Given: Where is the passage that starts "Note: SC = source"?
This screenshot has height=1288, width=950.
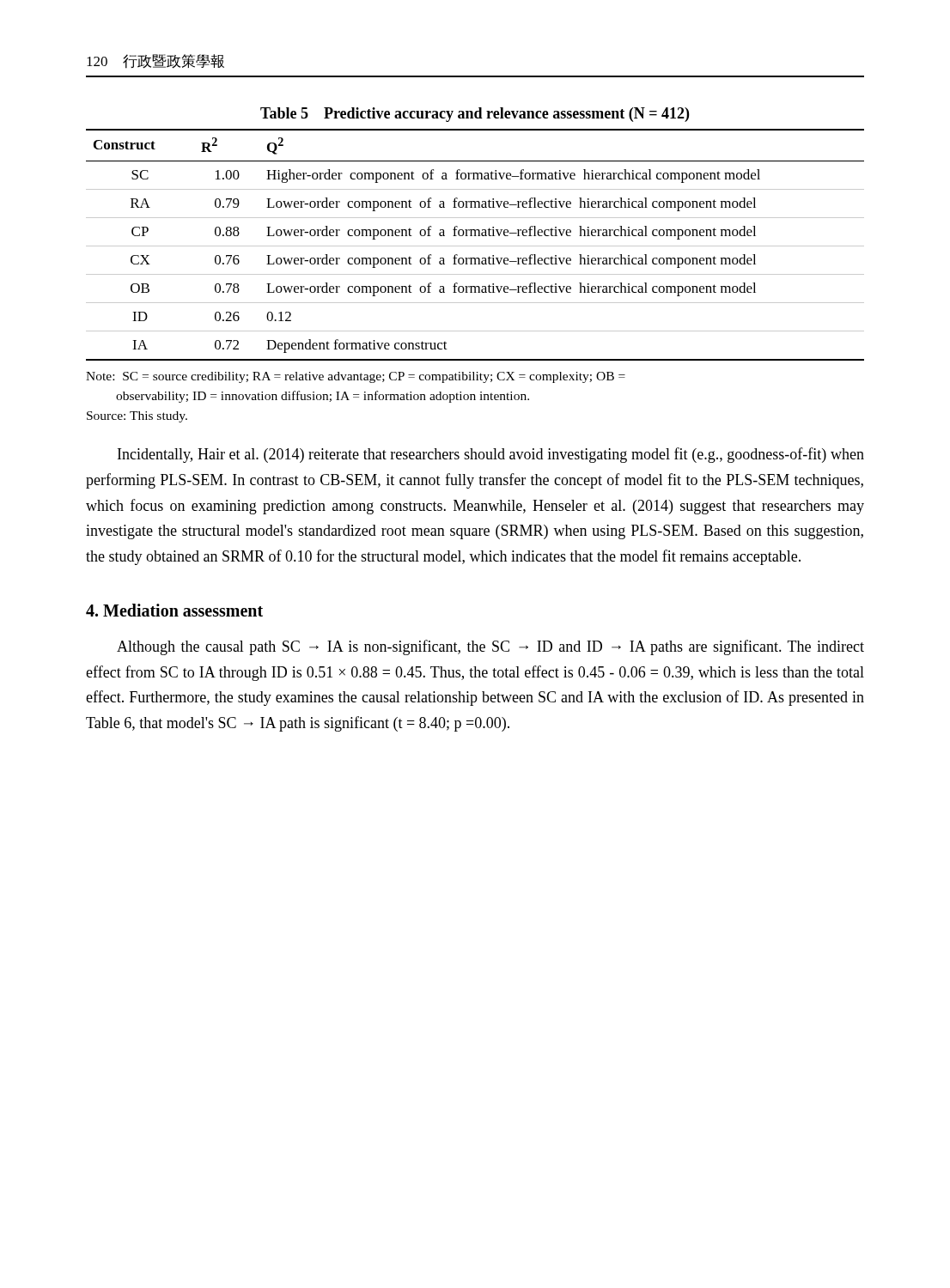Looking at the screenshot, I should [356, 395].
